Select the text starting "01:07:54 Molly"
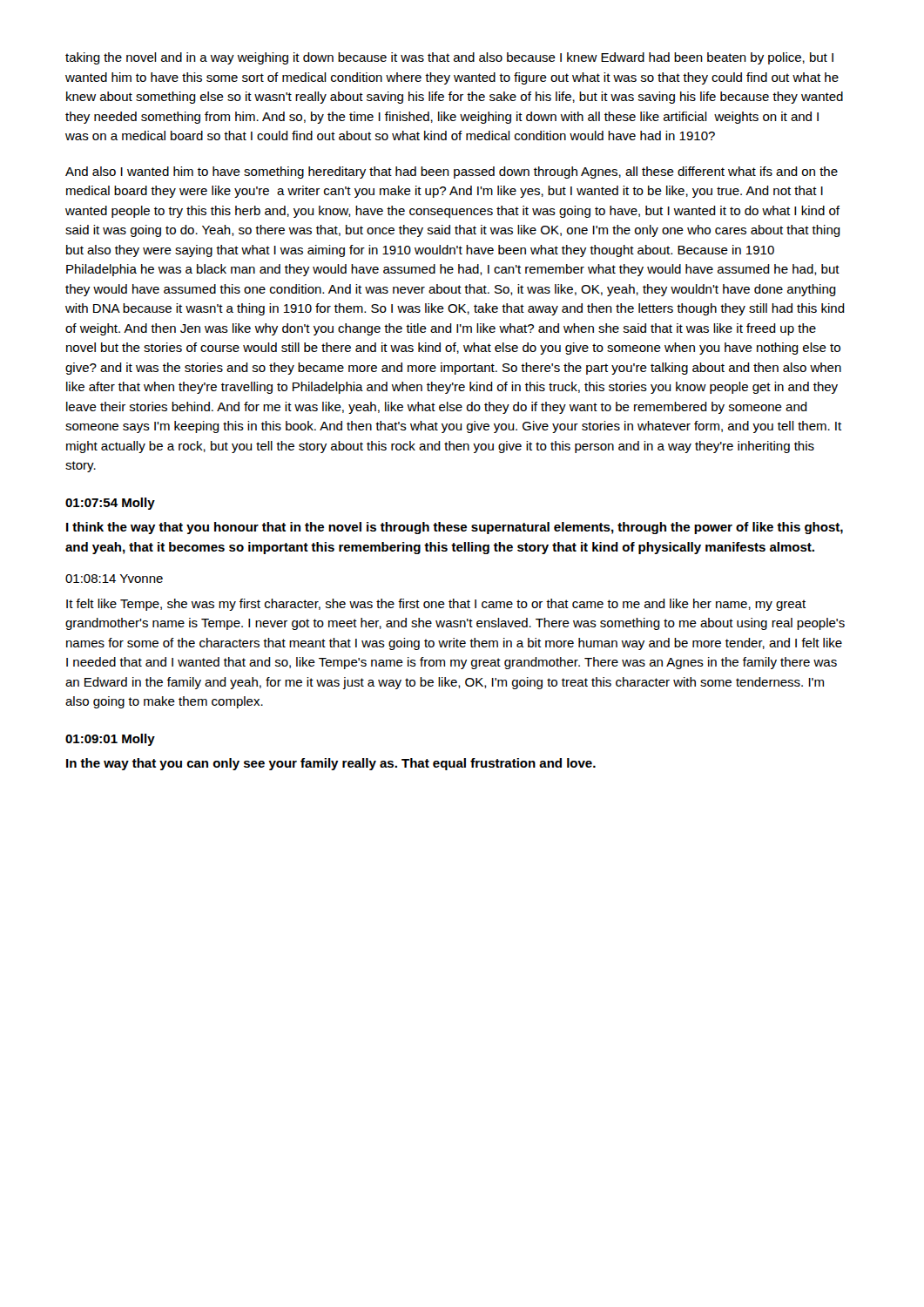The image size is (924, 1307). (x=110, y=502)
